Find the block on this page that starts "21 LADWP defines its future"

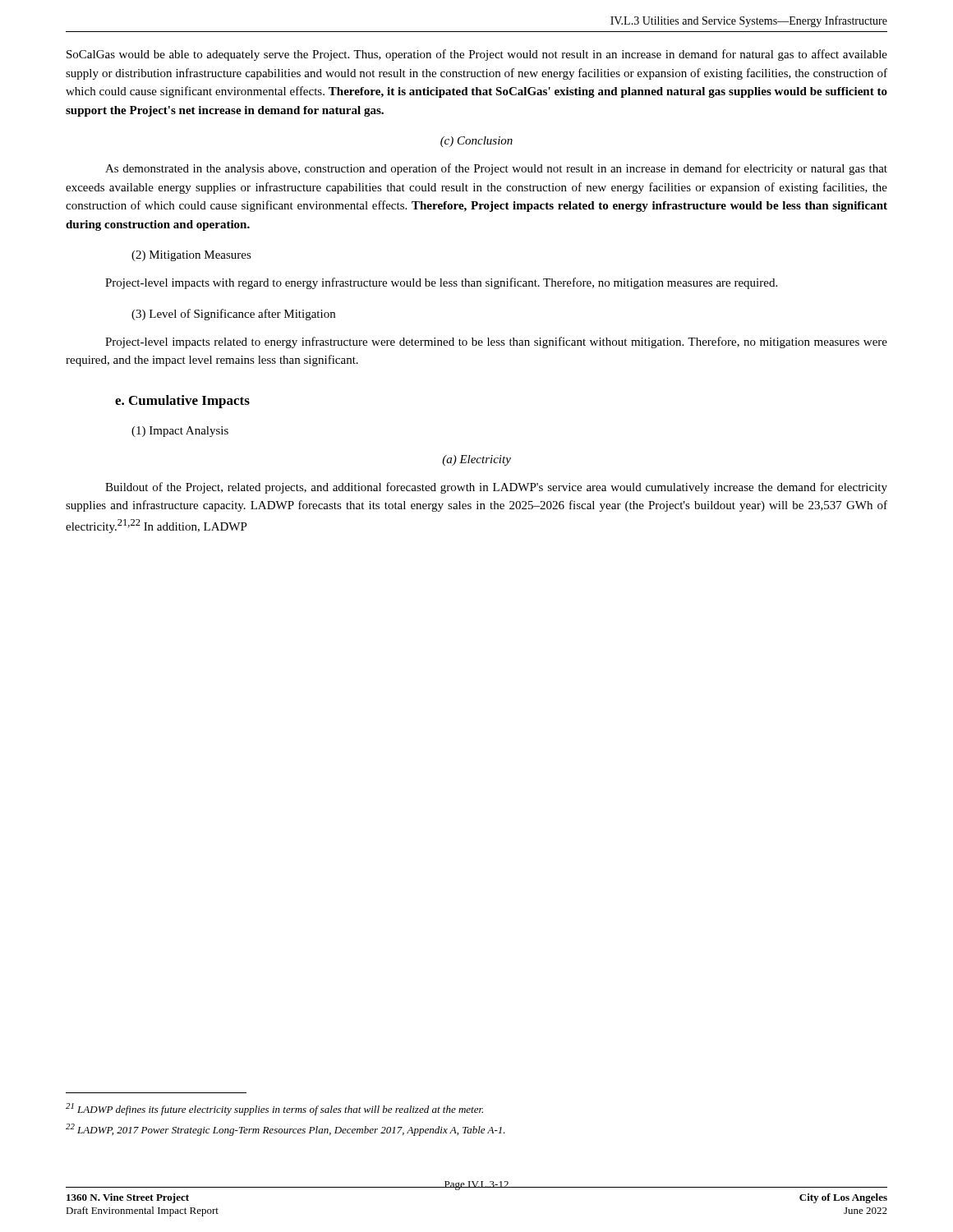275,1108
